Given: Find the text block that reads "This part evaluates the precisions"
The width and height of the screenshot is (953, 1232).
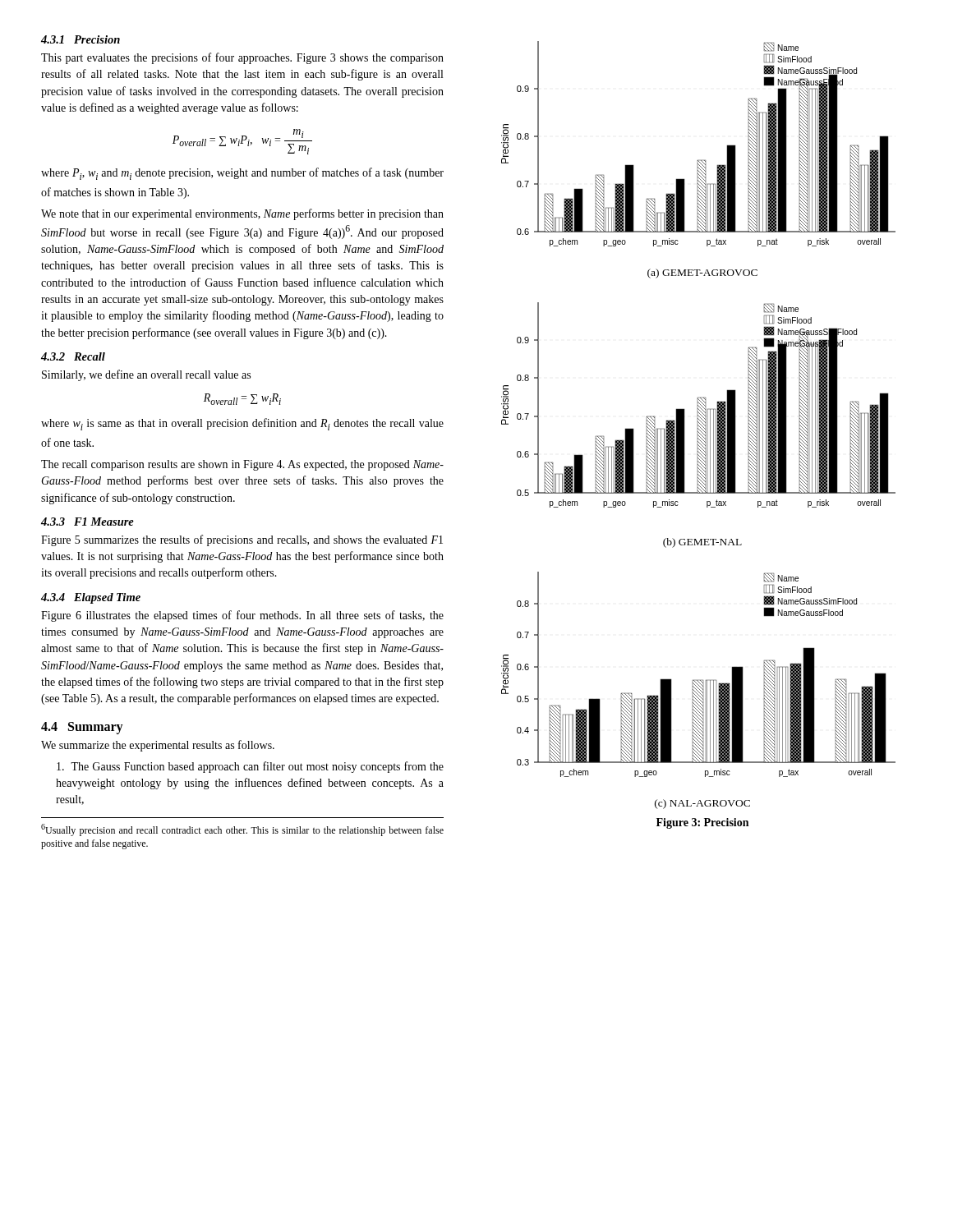Looking at the screenshot, I should click(x=242, y=83).
